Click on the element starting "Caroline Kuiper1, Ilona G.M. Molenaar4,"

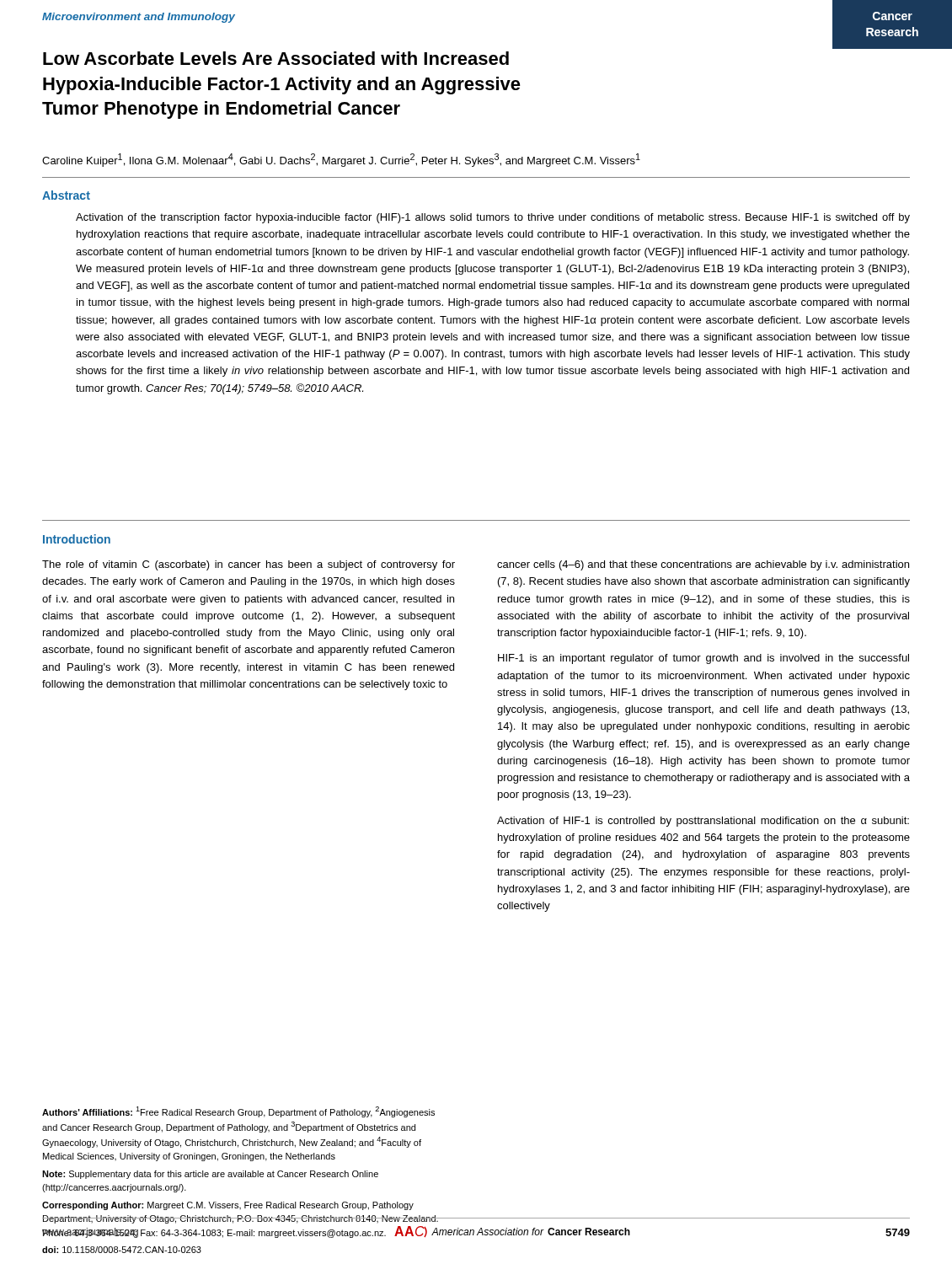tap(341, 159)
